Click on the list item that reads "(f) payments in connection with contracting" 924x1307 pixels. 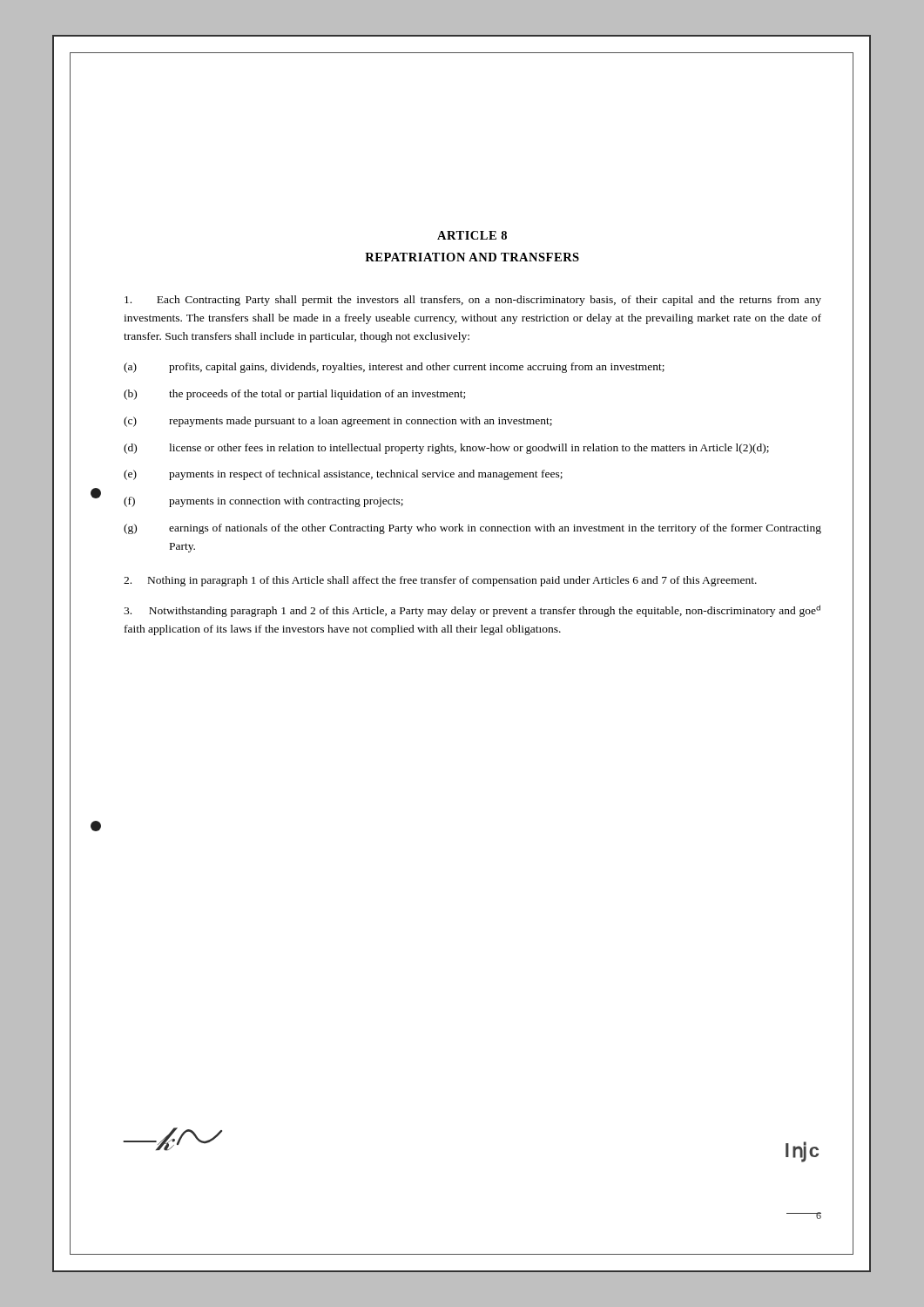click(263, 502)
